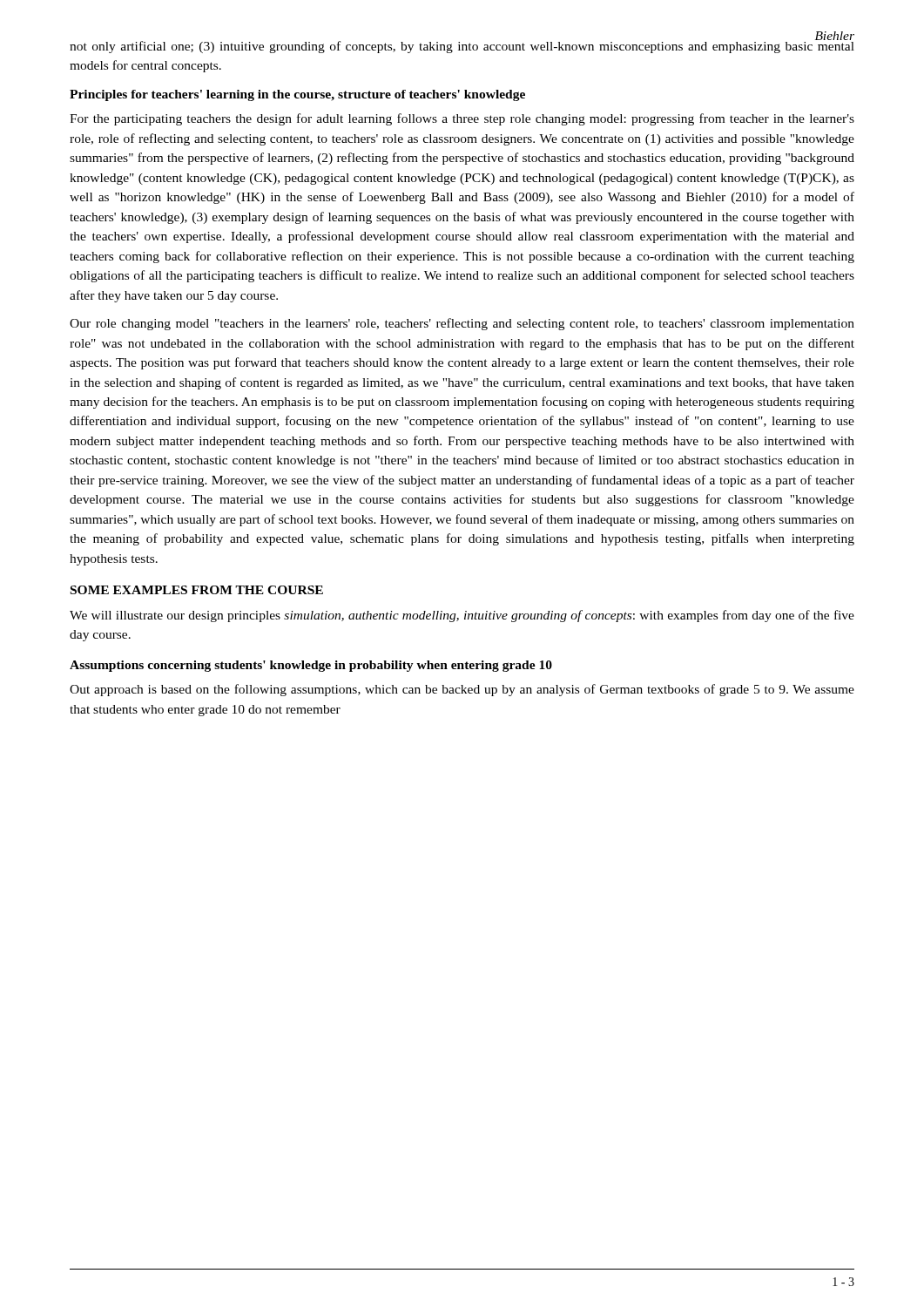
Task: Navigate to the passage starting "not only artificial one; (3) intuitive grounding of"
Action: [462, 56]
